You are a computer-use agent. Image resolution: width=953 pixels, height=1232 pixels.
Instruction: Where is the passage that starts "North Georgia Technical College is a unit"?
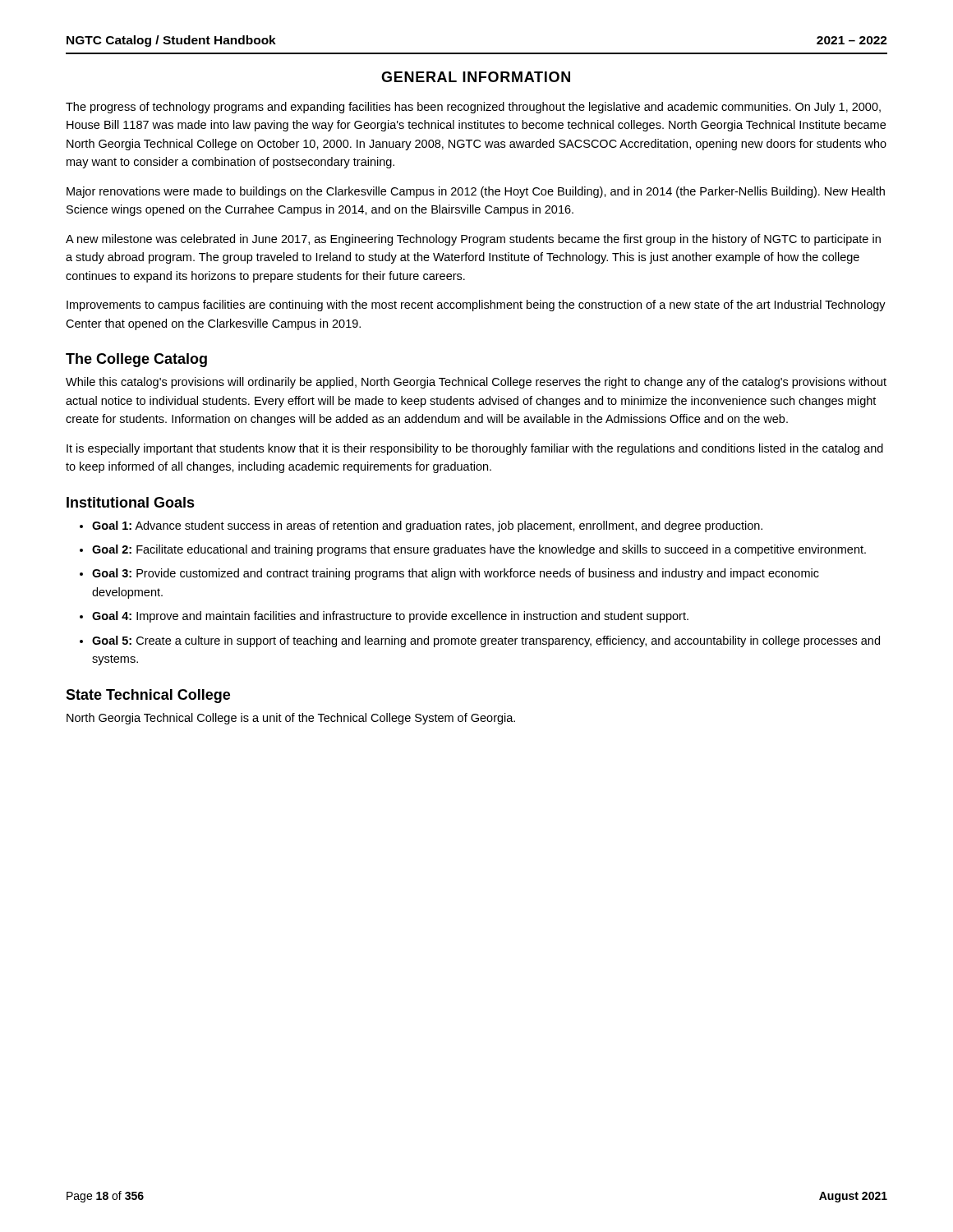pos(291,718)
